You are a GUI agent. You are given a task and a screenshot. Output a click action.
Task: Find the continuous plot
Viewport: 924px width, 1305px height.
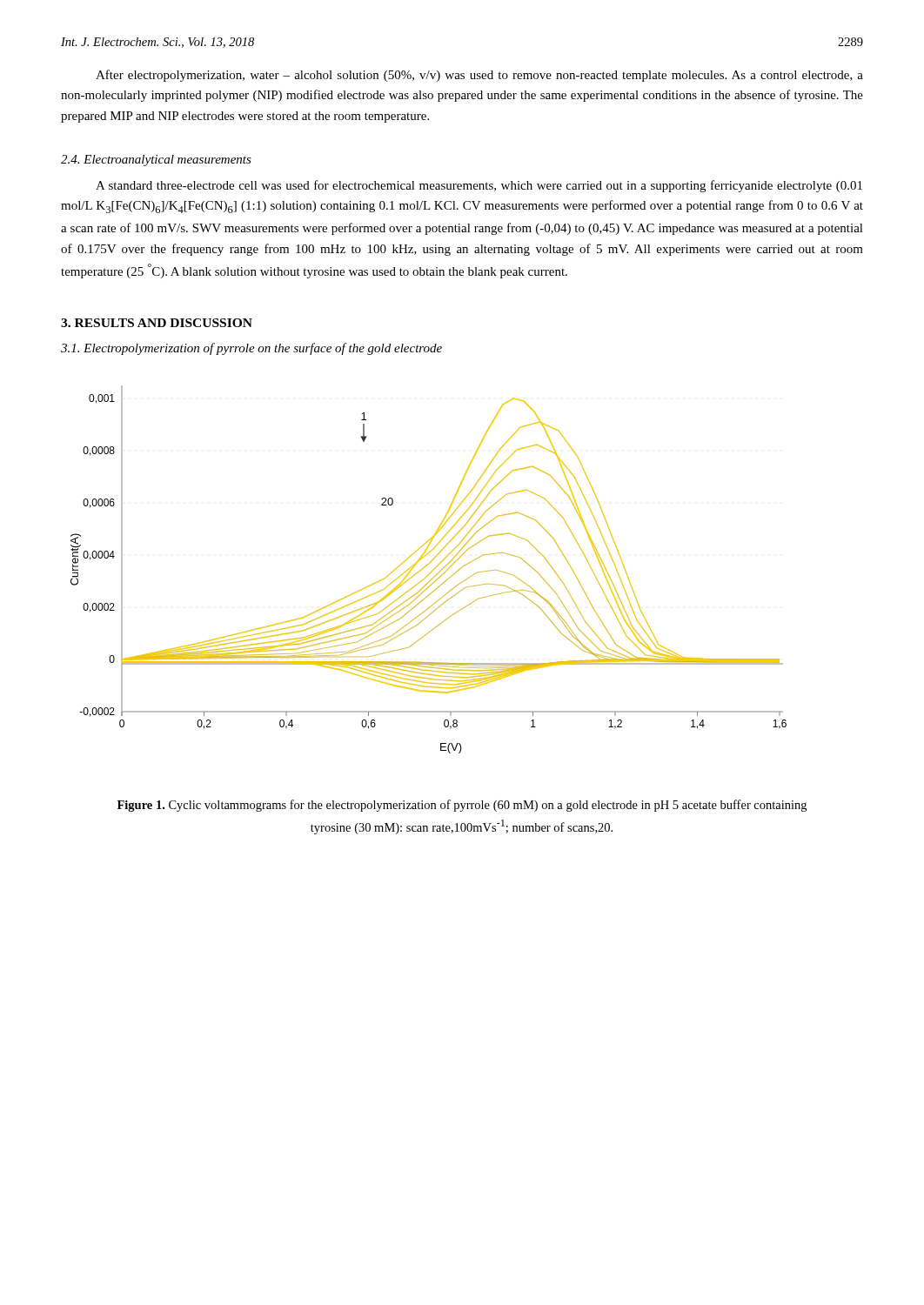(x=462, y=579)
